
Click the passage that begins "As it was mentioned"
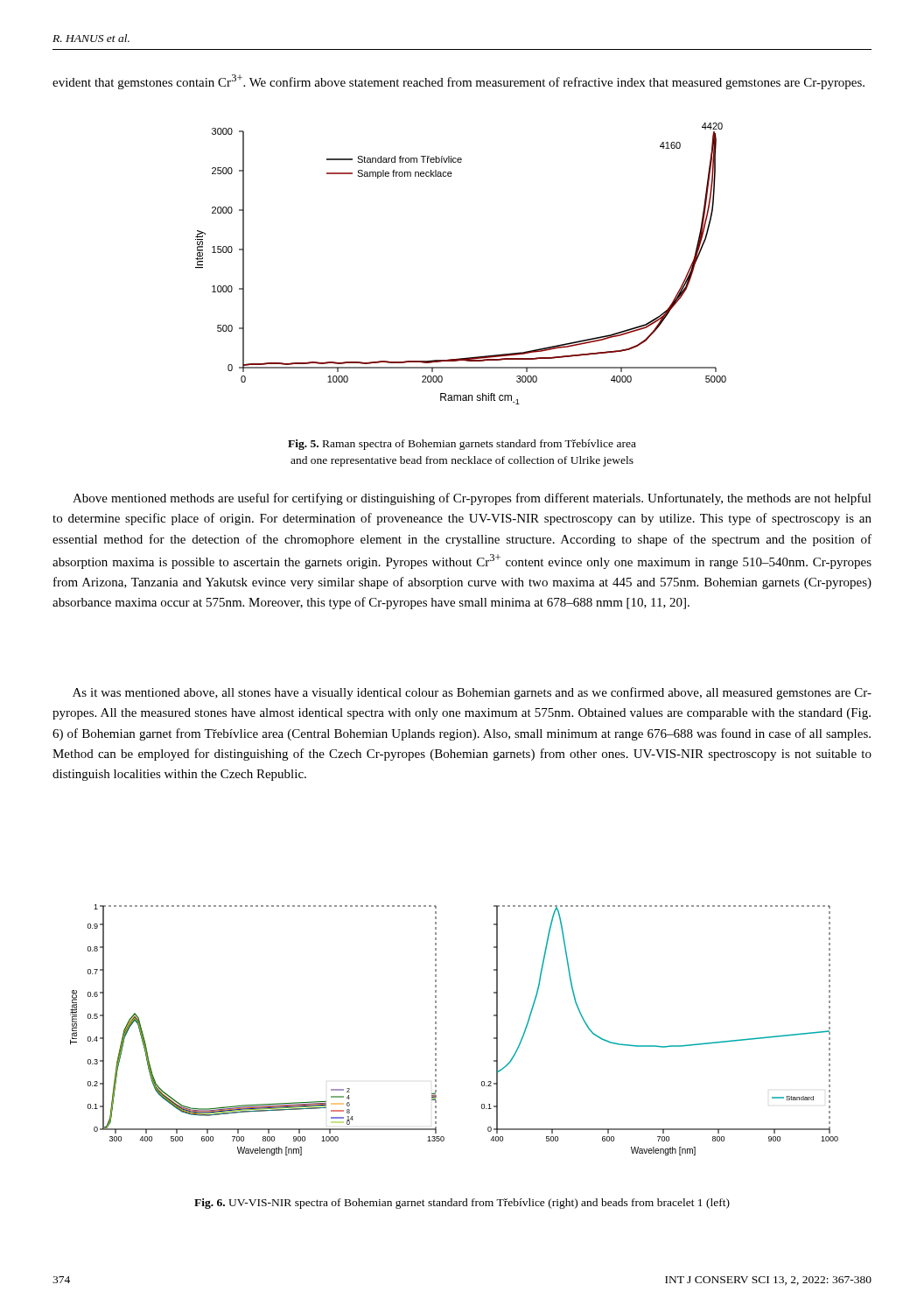pyautogui.click(x=462, y=733)
